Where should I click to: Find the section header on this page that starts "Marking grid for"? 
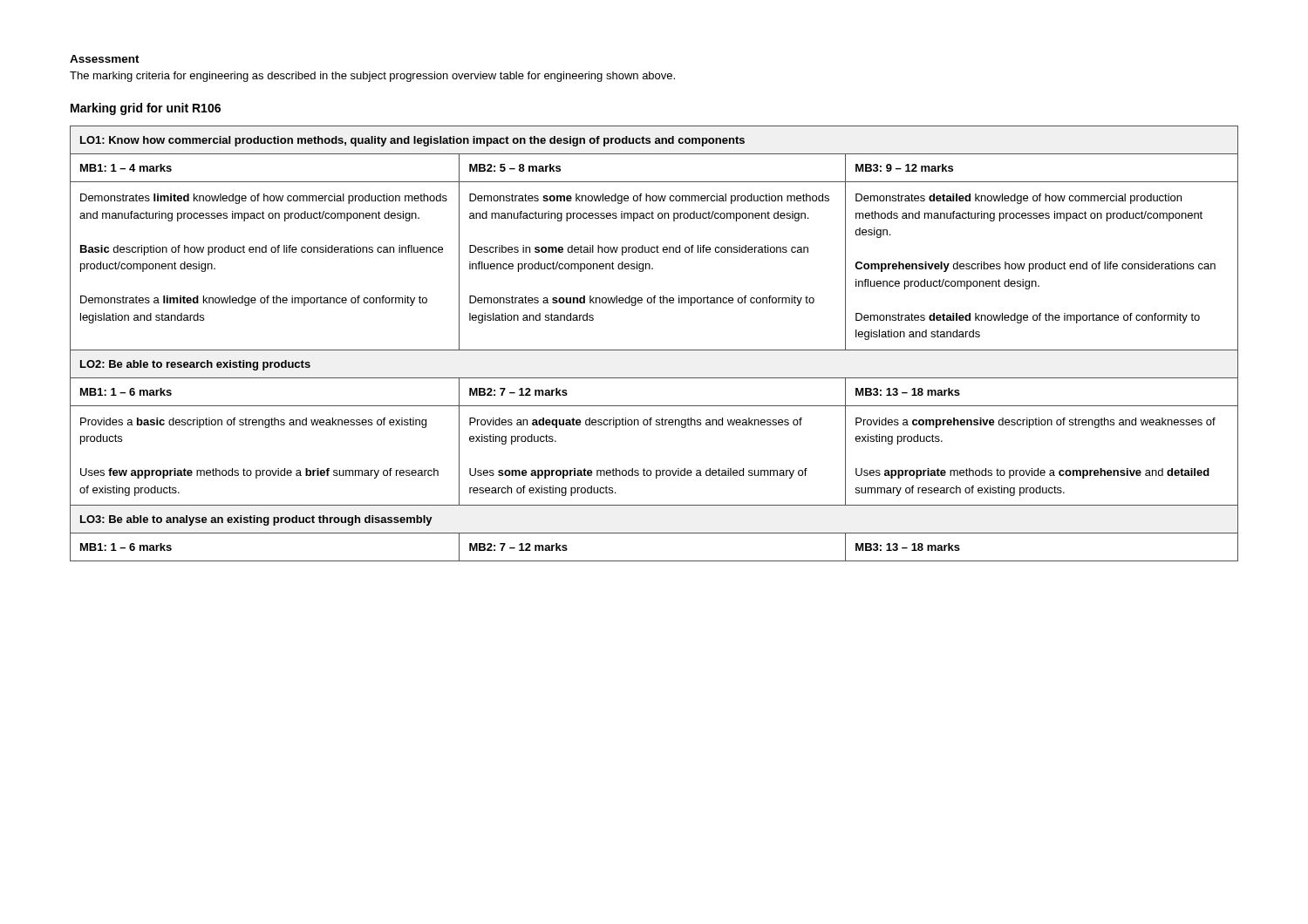coord(145,108)
